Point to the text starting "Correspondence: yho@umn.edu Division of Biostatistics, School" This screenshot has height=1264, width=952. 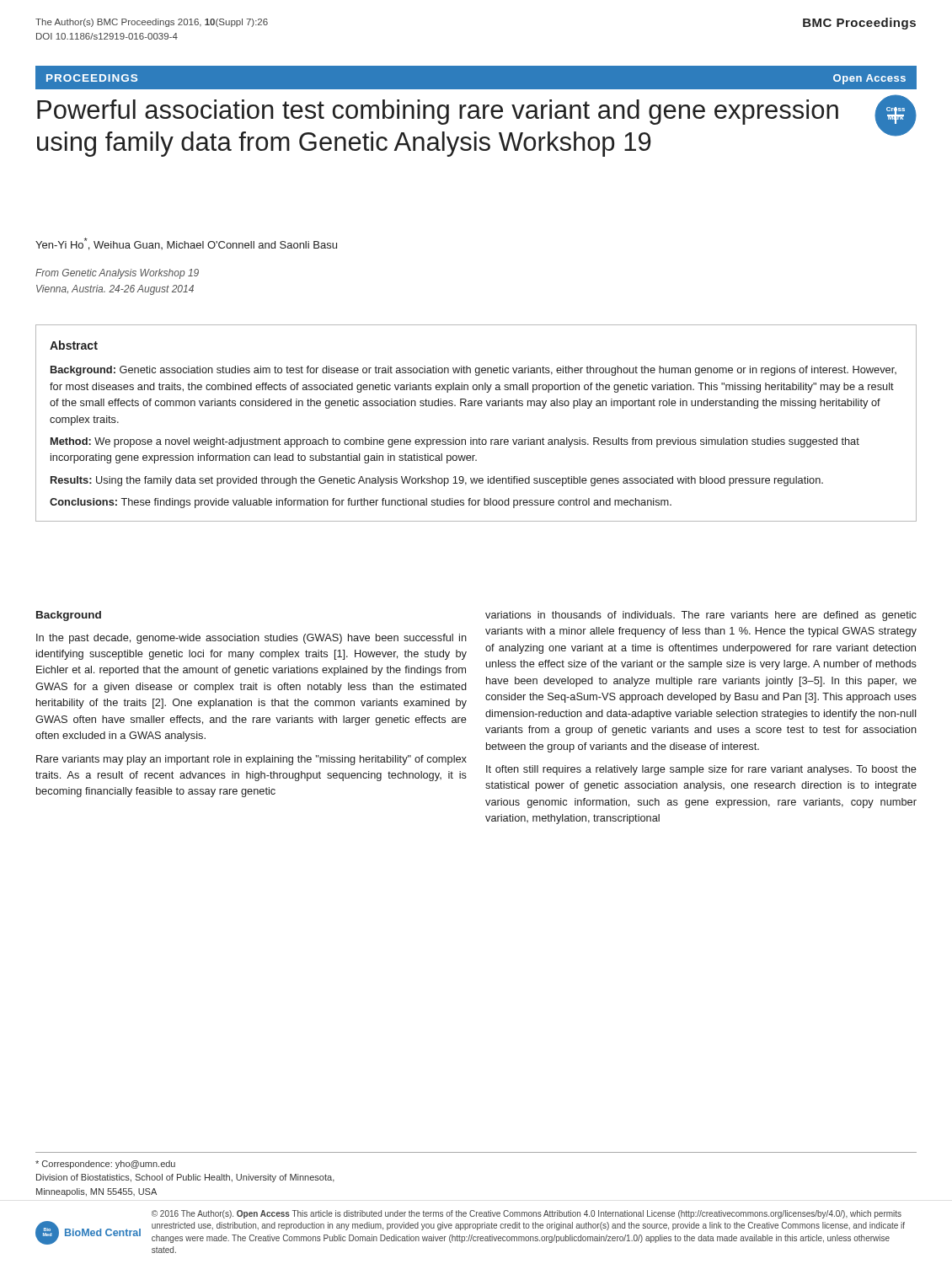click(x=185, y=1177)
